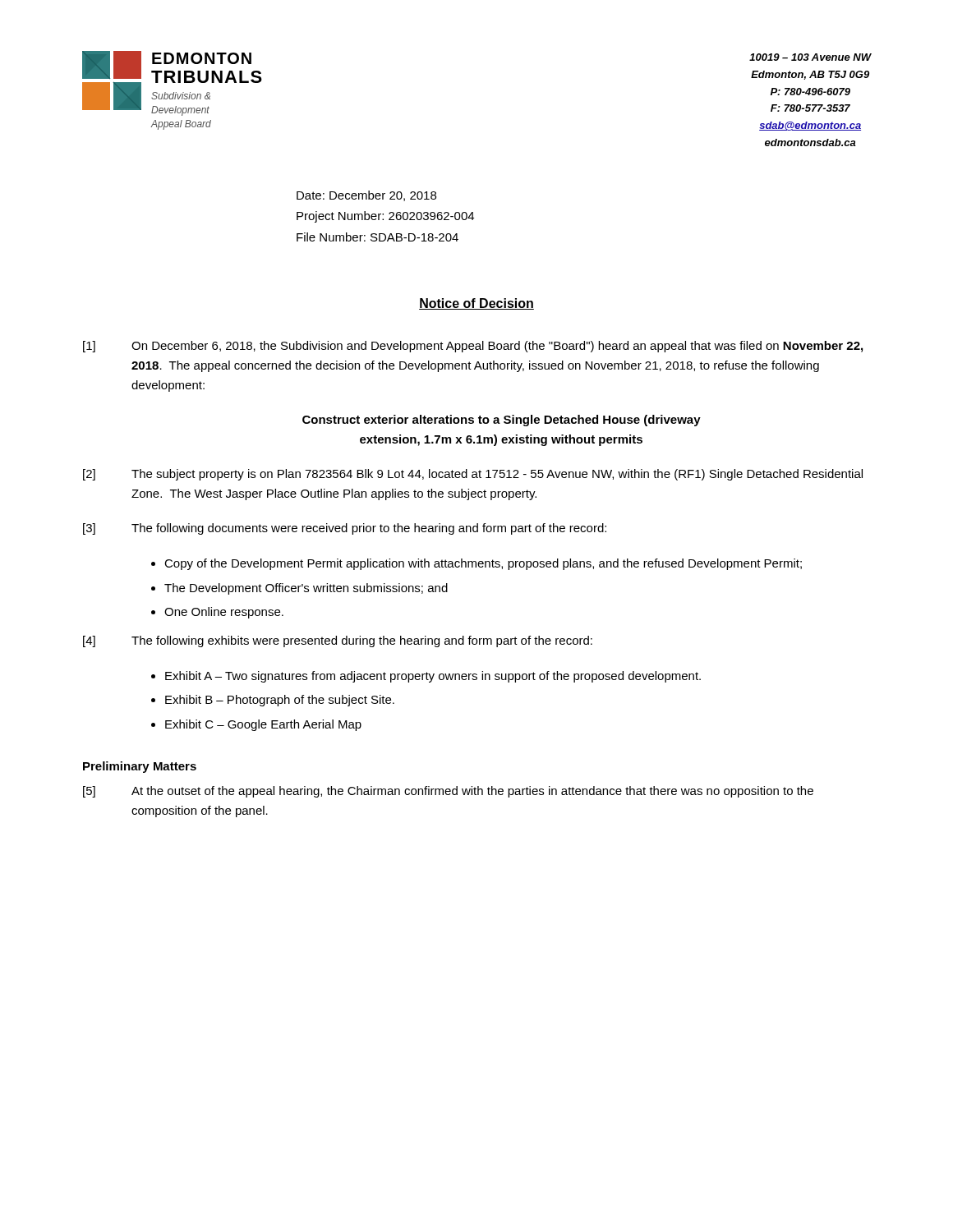Where is the passage that starts "Date: December 20, 2018 Project"?

[x=385, y=216]
